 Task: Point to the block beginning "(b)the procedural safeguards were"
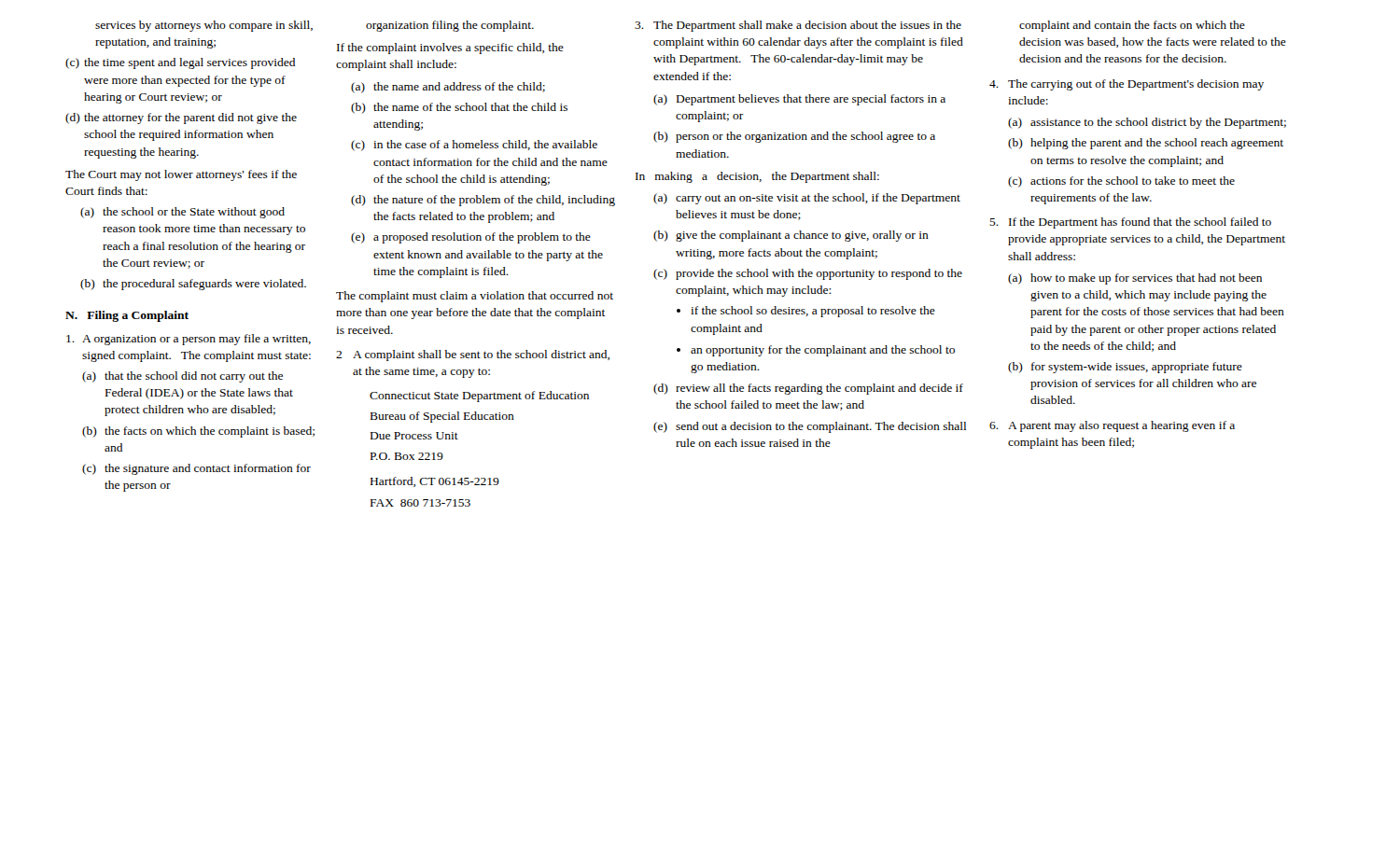(199, 284)
